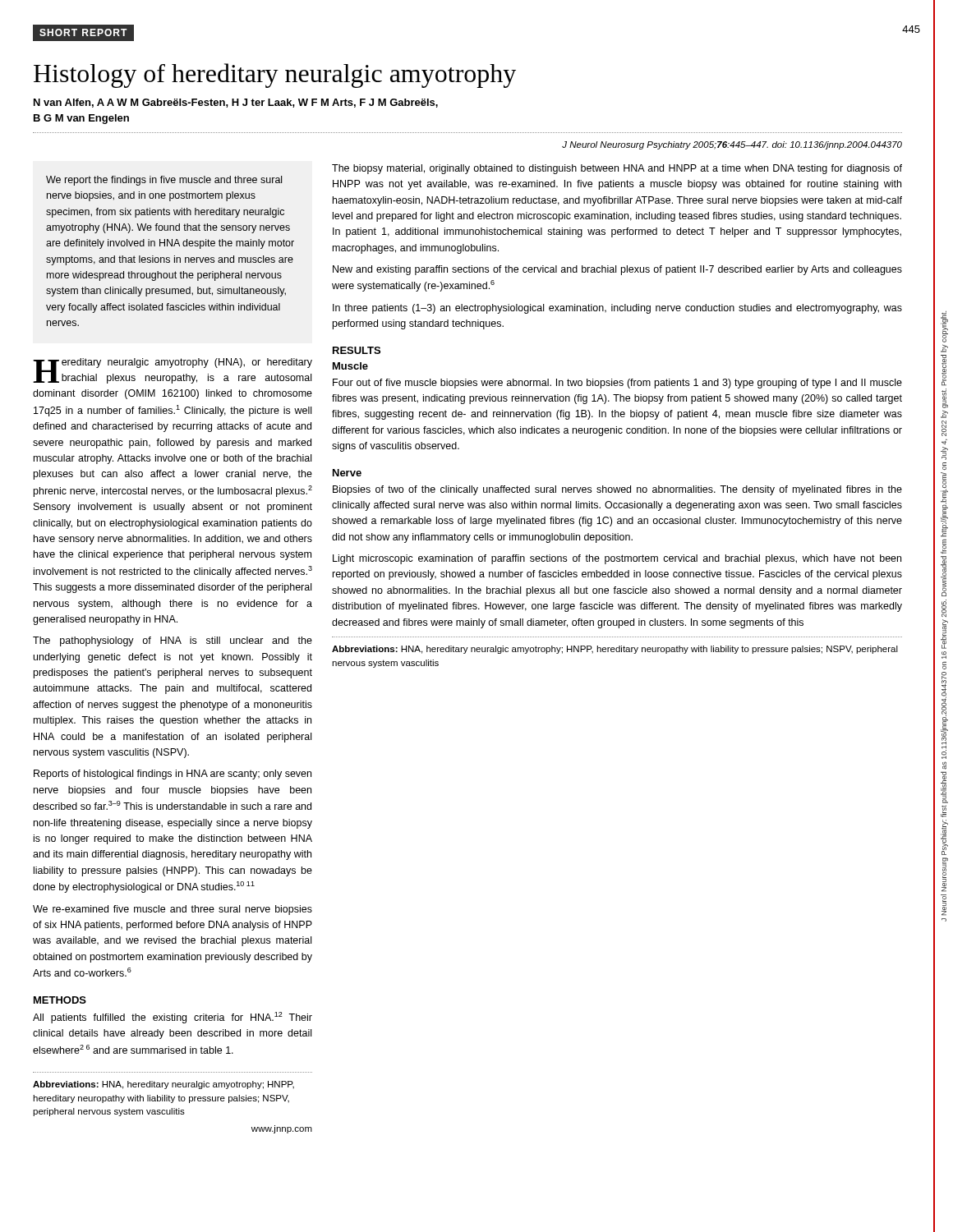Locate the text block that reads "Biopsies of two of"
The image size is (953, 1232).
[617, 556]
